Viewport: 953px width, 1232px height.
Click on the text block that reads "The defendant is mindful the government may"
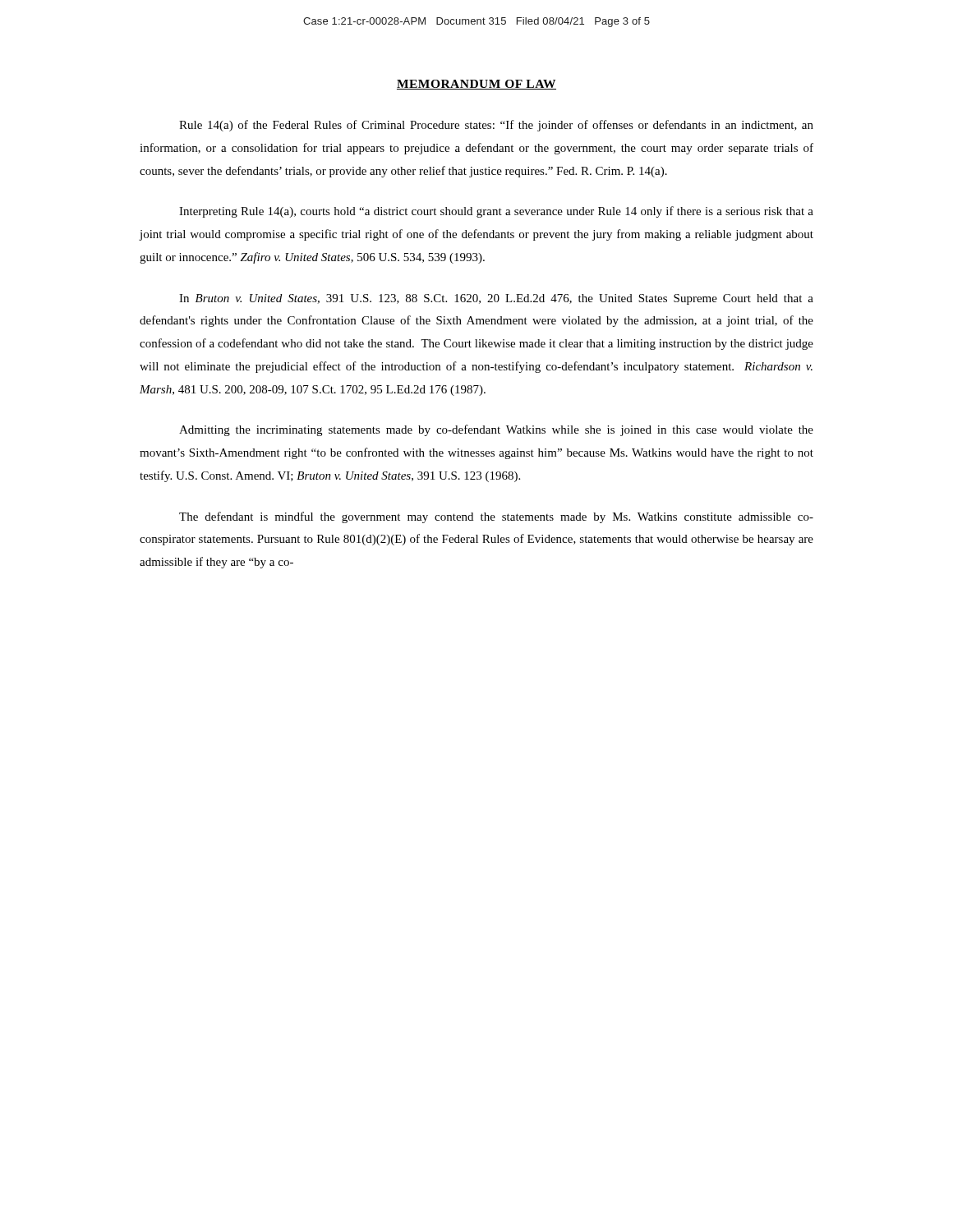[476, 539]
